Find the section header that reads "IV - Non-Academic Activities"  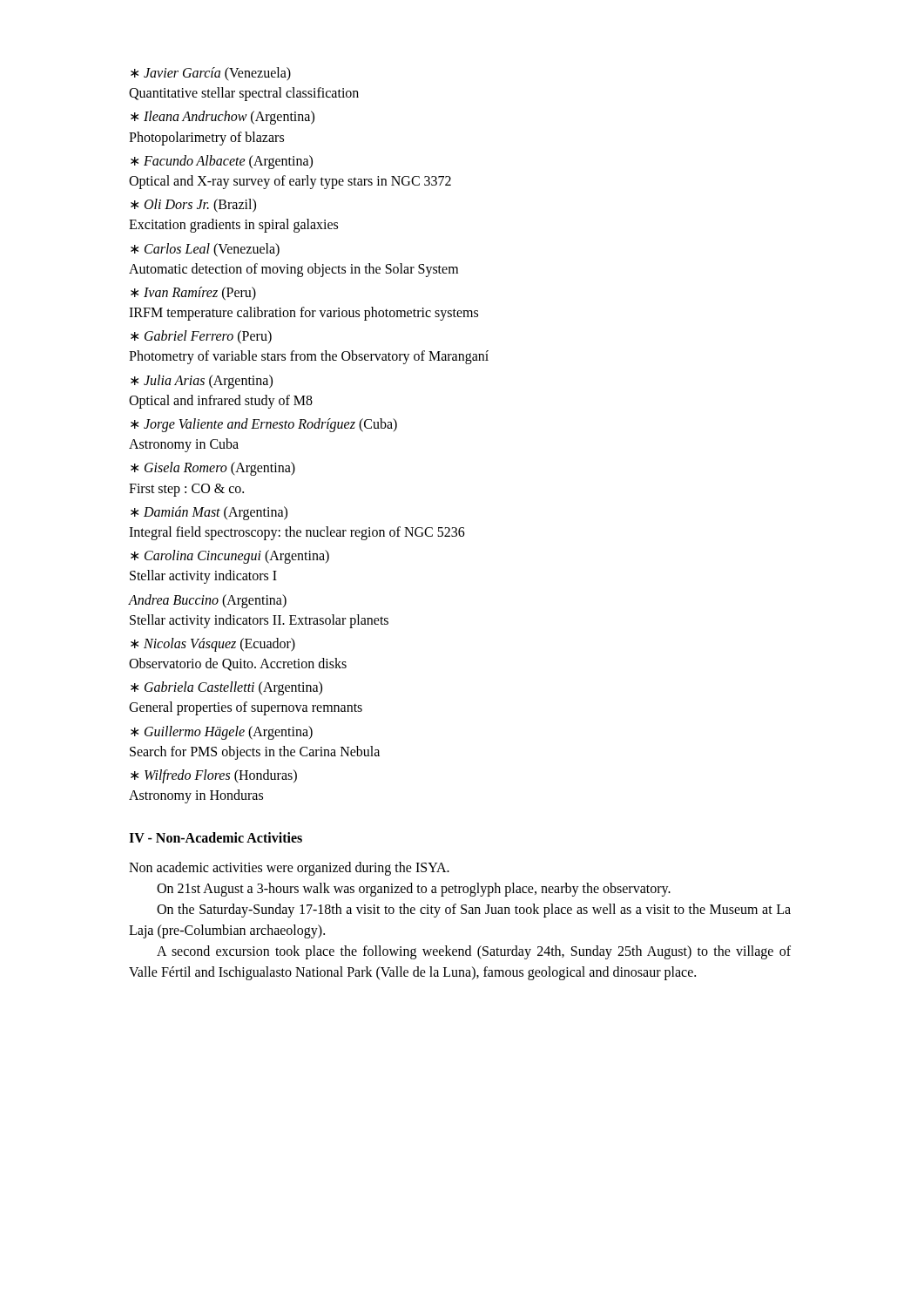[x=216, y=838]
